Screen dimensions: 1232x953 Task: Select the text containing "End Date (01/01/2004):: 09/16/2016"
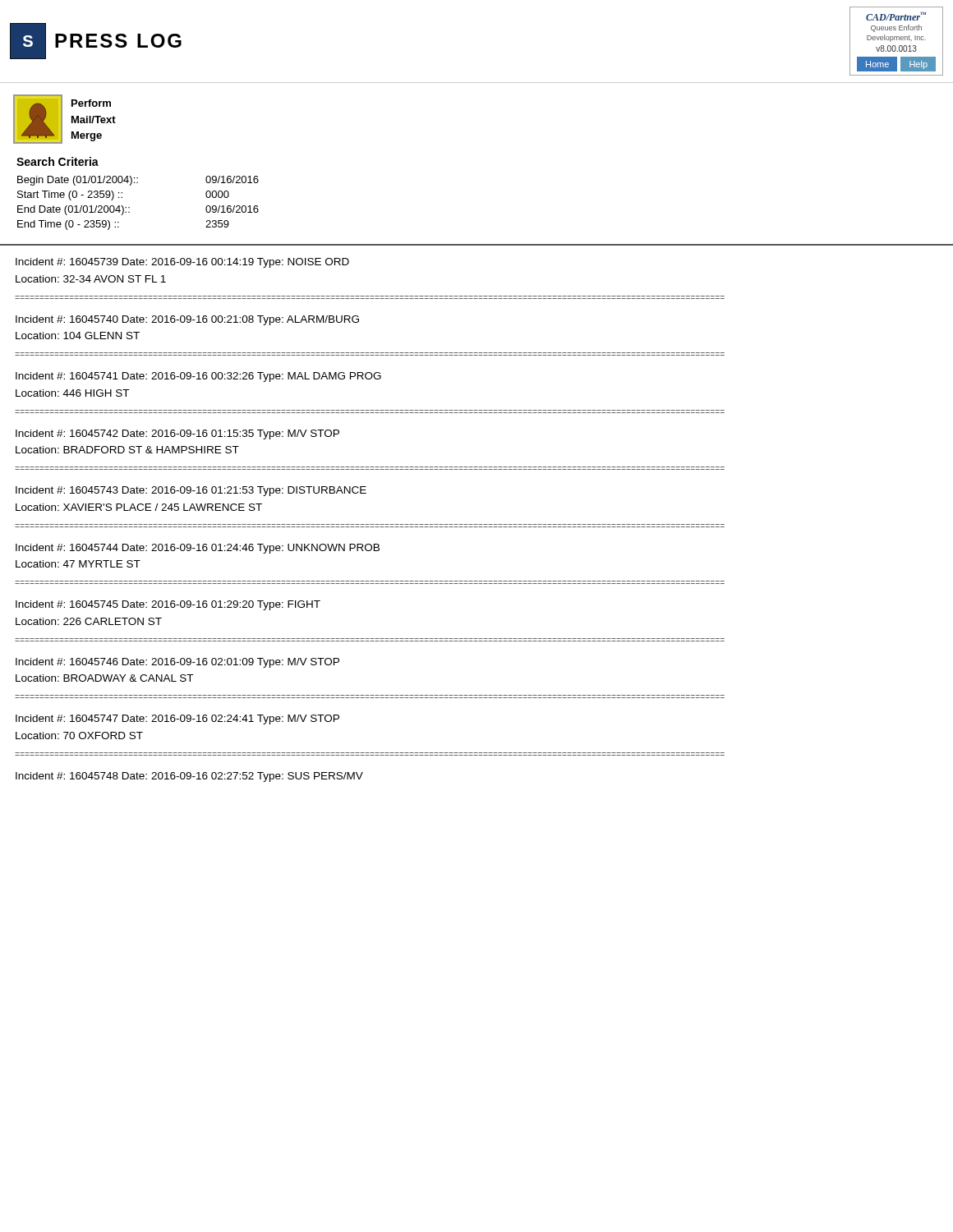(x=138, y=209)
